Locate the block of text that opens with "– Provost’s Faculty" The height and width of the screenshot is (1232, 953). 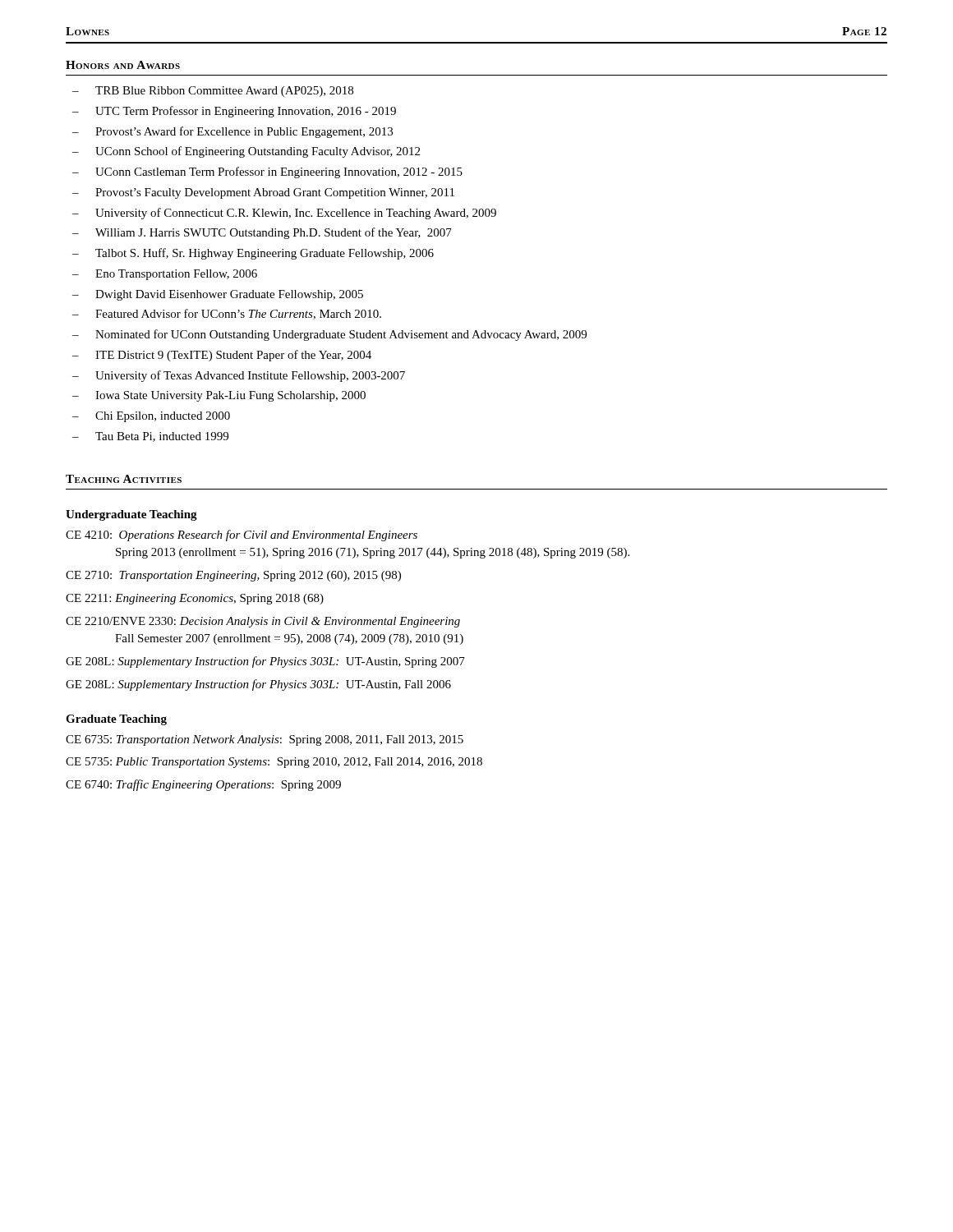263,193
